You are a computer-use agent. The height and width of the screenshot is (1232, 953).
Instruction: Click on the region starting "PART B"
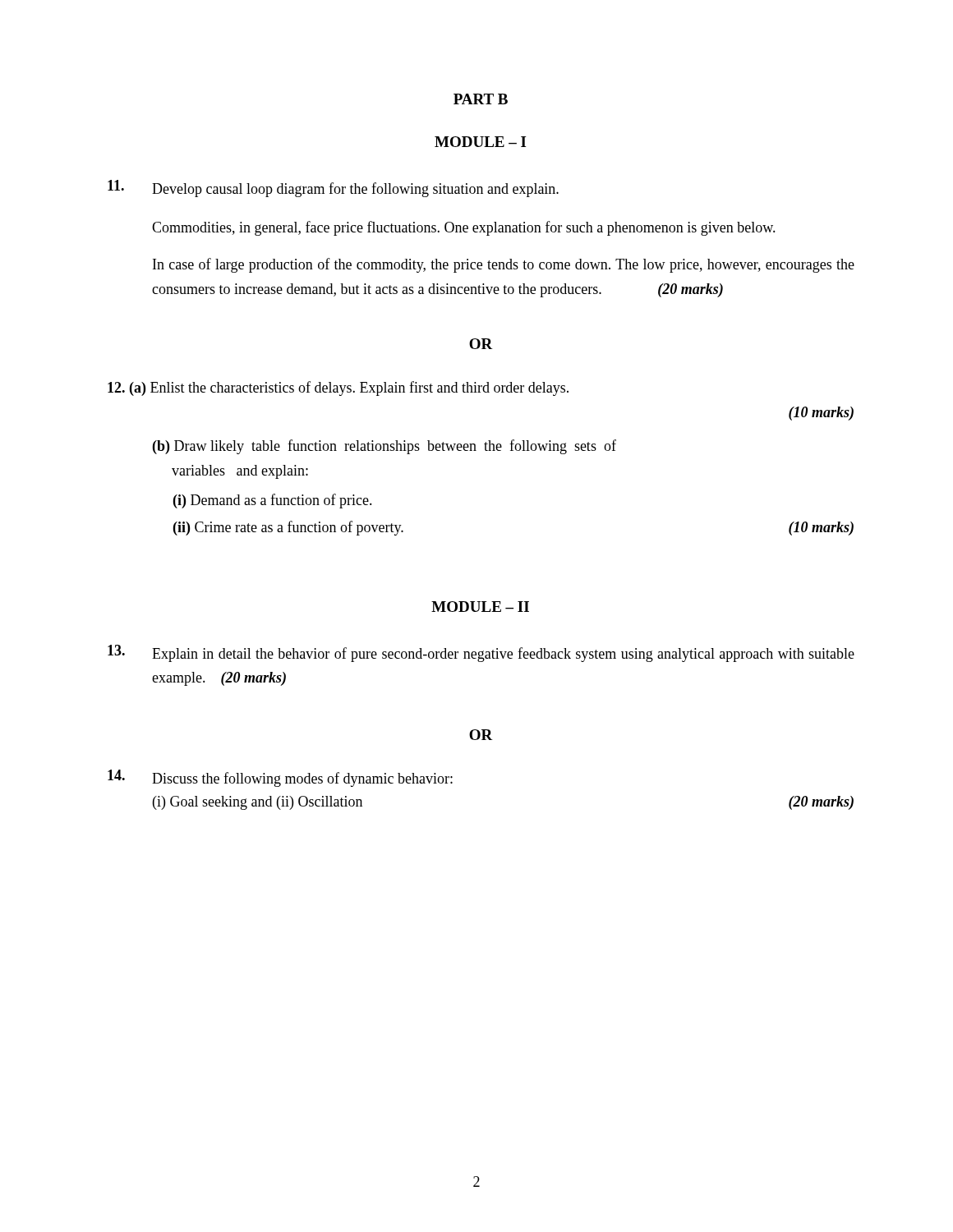pos(481,99)
